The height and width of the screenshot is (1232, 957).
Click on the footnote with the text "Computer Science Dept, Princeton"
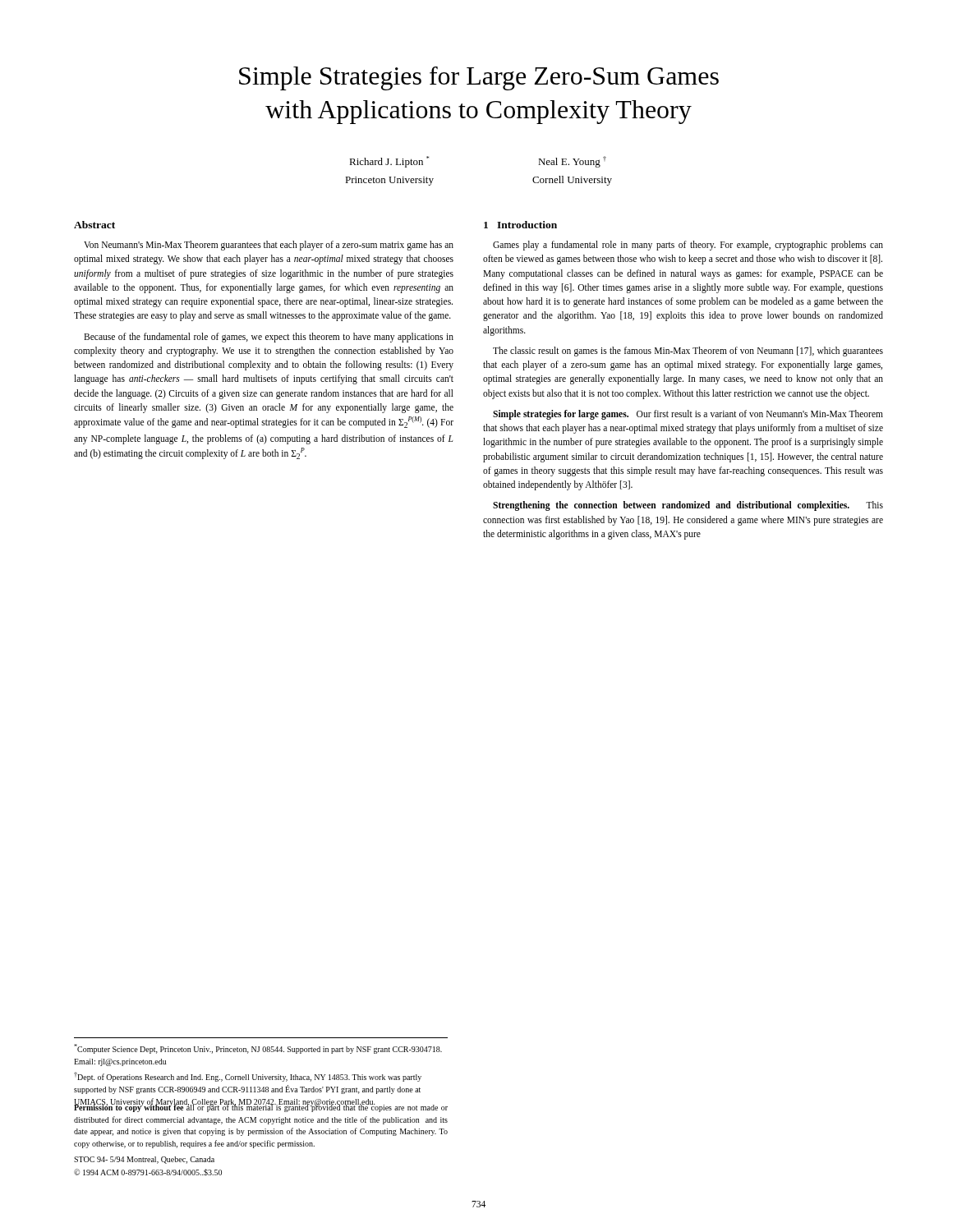pos(261,1075)
